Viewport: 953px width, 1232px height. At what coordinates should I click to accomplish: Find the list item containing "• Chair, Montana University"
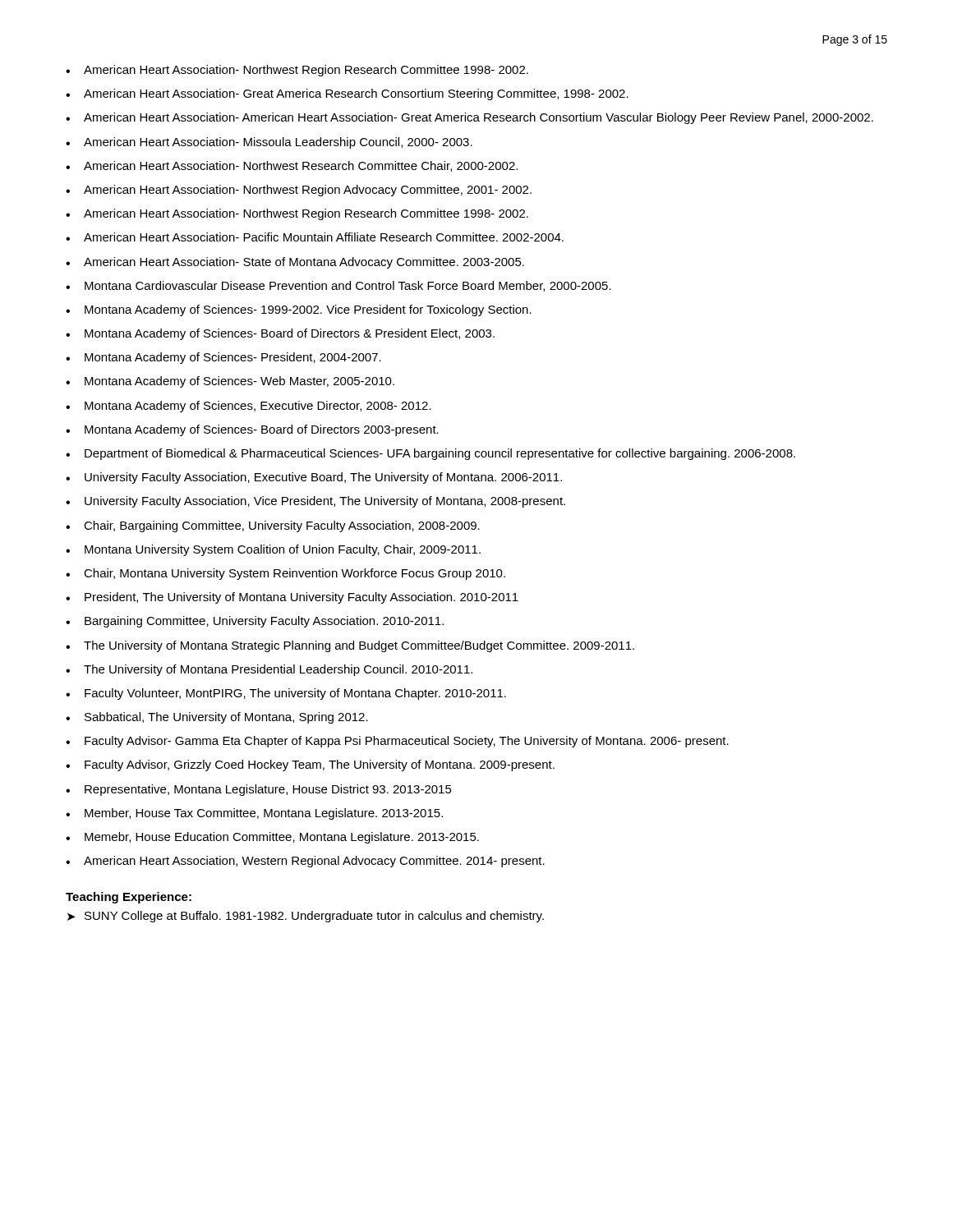(476, 574)
